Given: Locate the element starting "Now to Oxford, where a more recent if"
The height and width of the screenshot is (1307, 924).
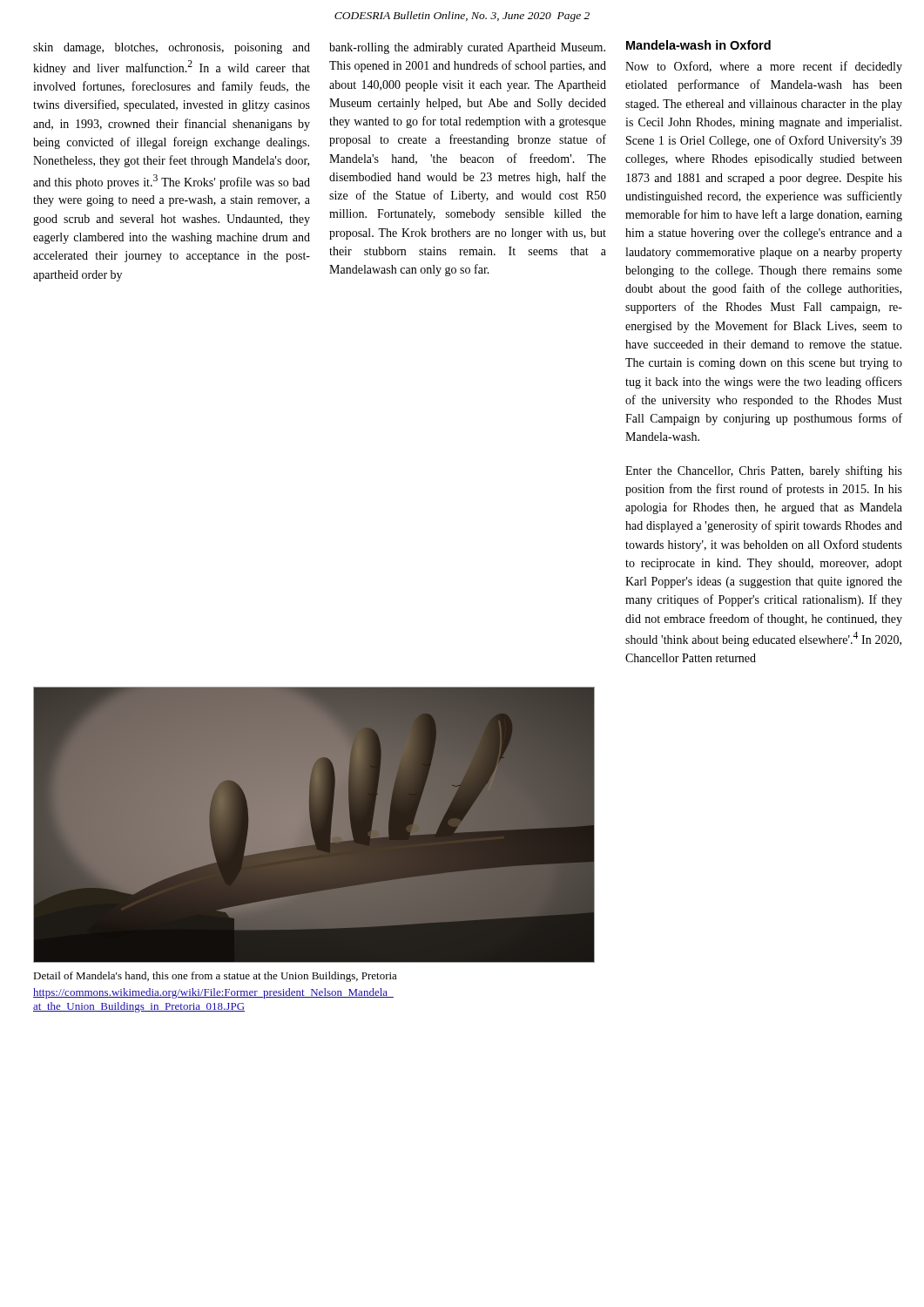Looking at the screenshot, I should coord(764,252).
